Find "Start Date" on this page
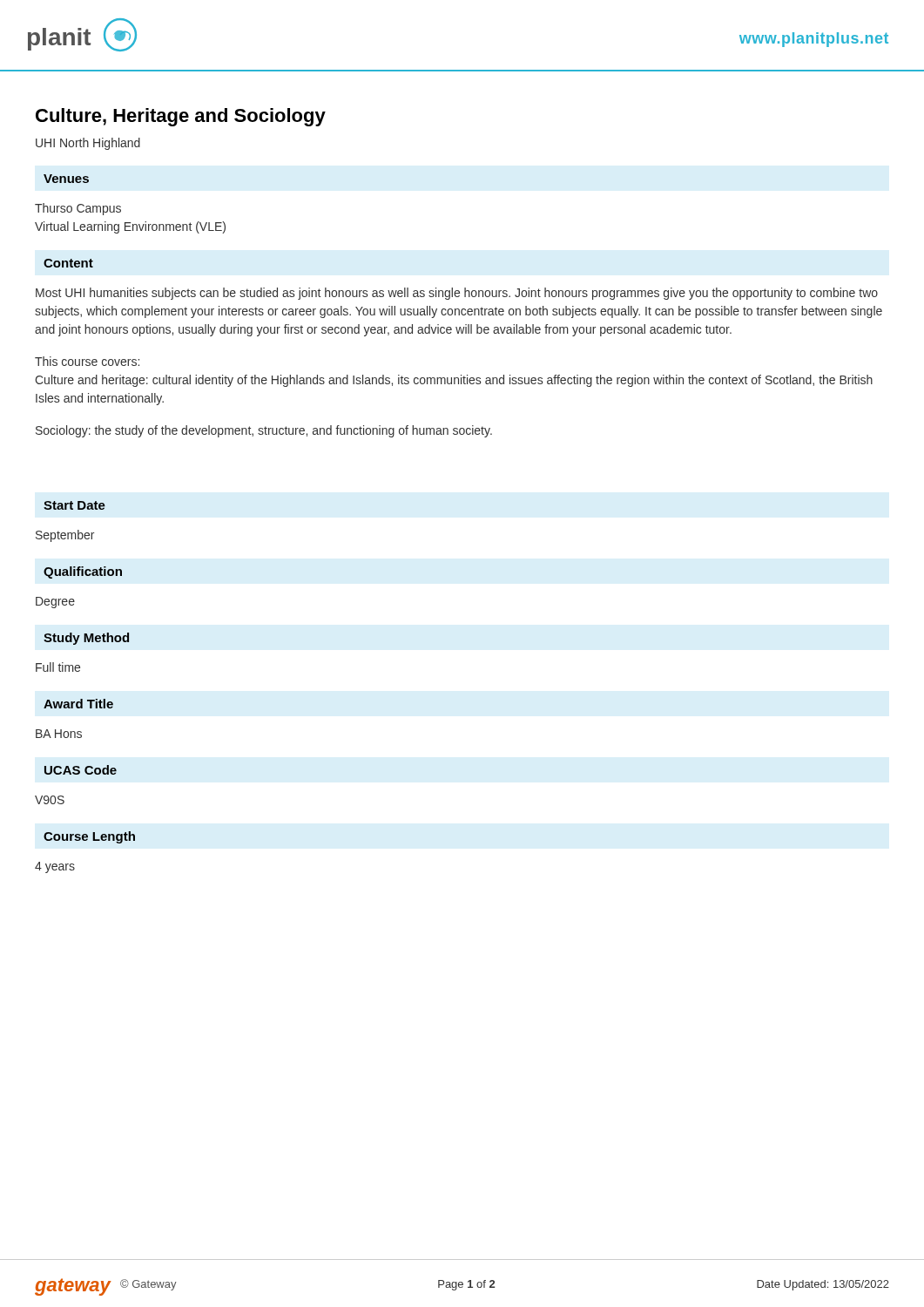The height and width of the screenshot is (1307, 924). coord(74,505)
